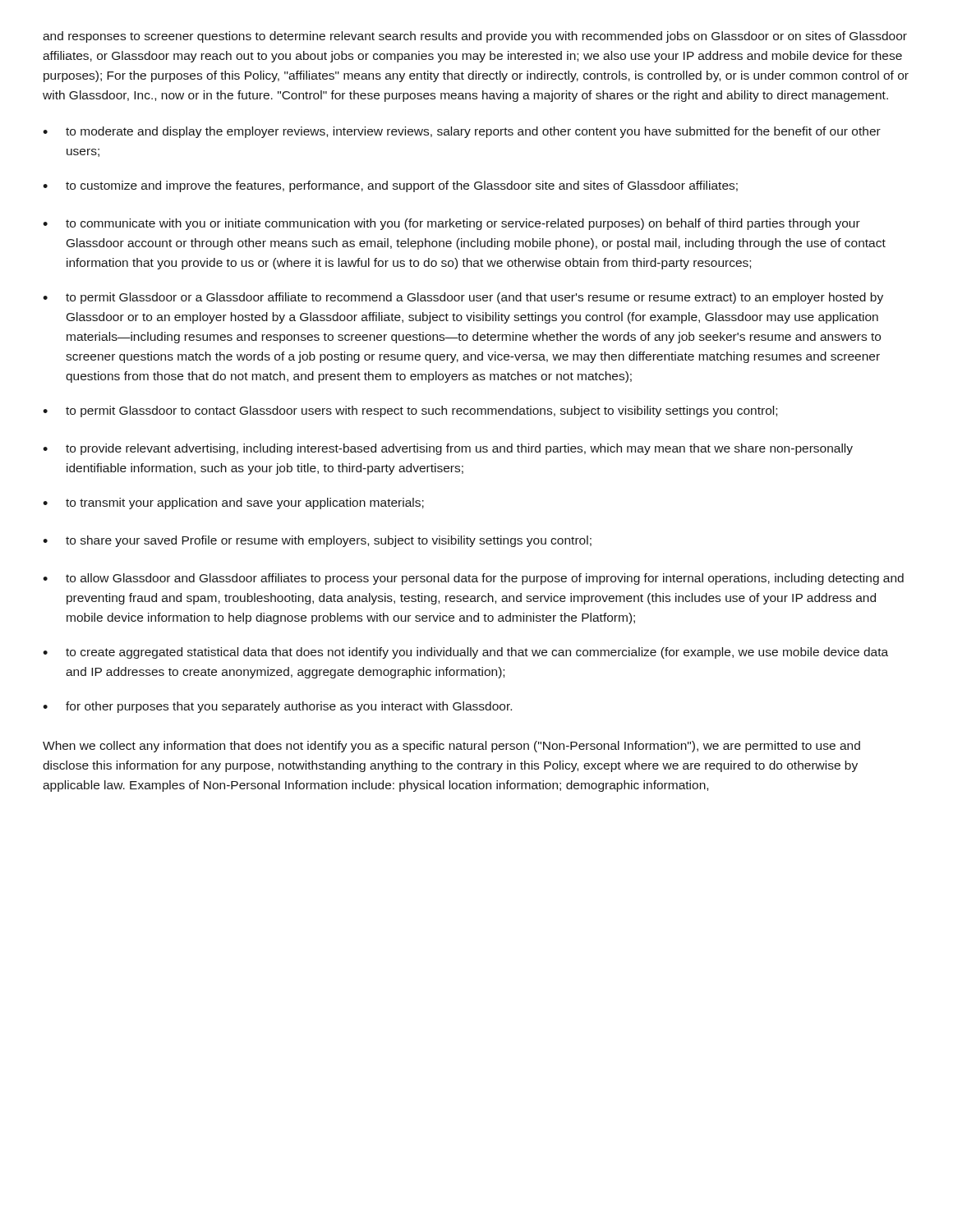Viewport: 953px width, 1232px height.
Task: Locate the list item that reads "• for other purposes that you"
Action: [x=476, y=708]
